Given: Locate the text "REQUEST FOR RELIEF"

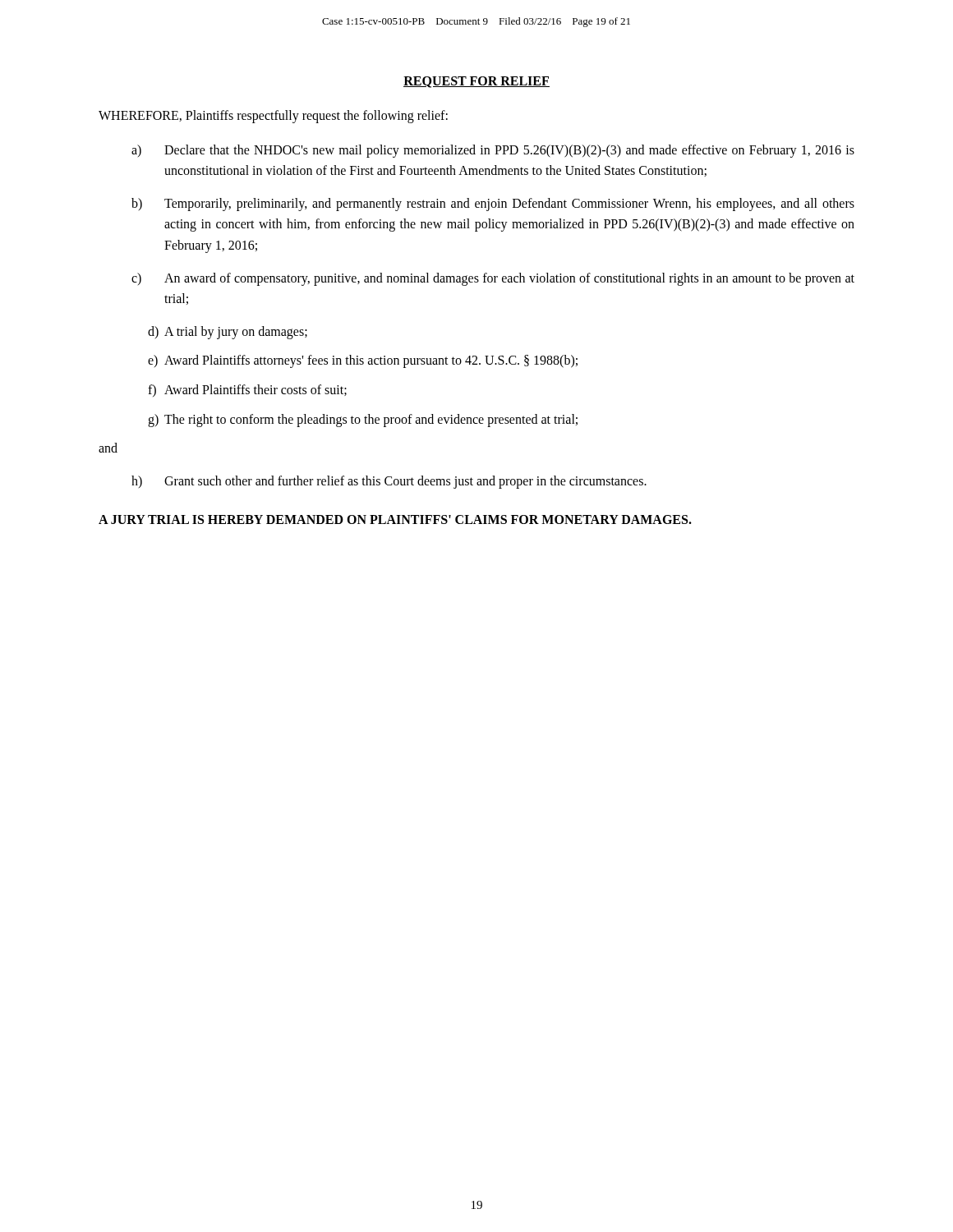Looking at the screenshot, I should 476,81.
